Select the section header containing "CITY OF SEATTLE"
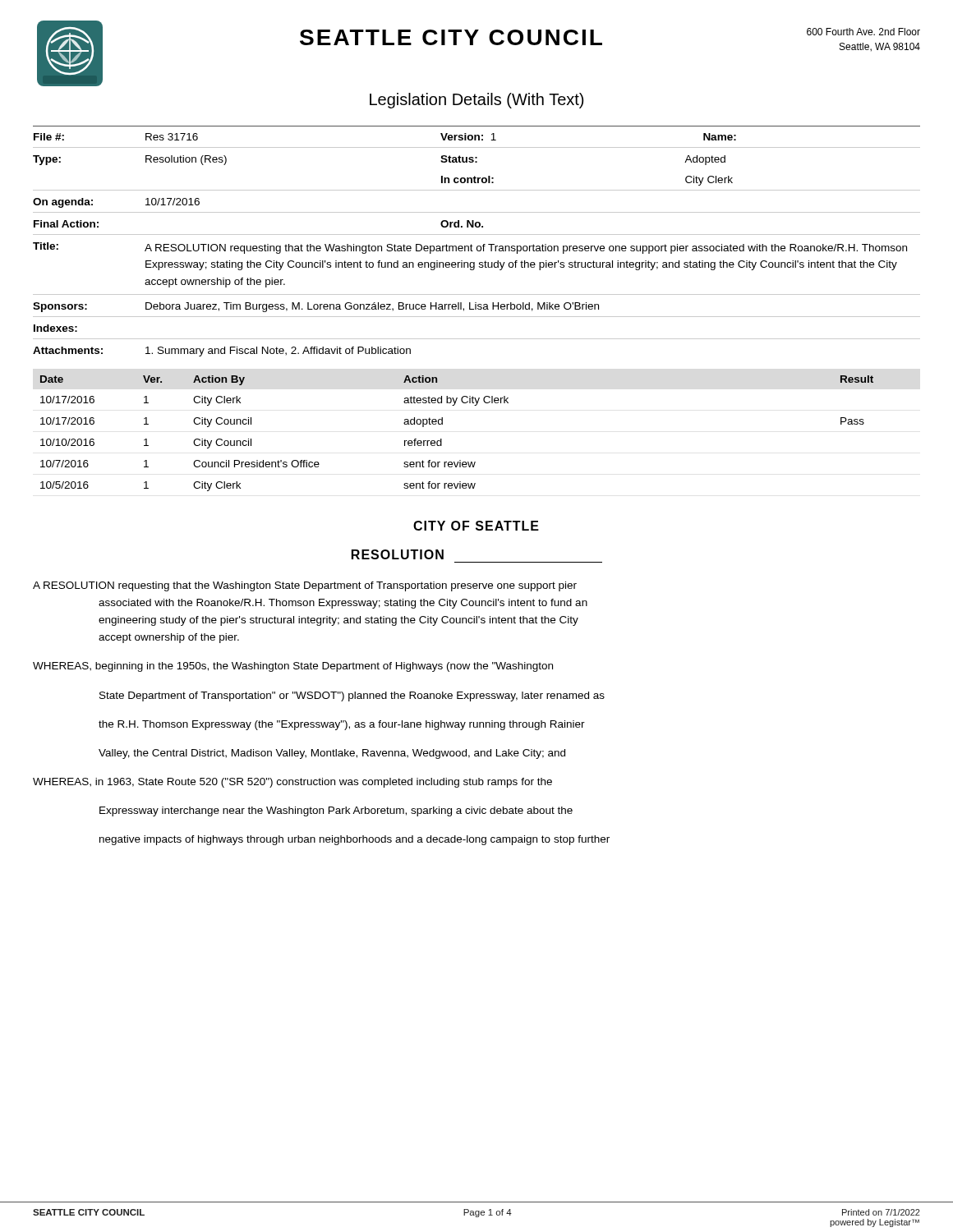 tap(476, 526)
